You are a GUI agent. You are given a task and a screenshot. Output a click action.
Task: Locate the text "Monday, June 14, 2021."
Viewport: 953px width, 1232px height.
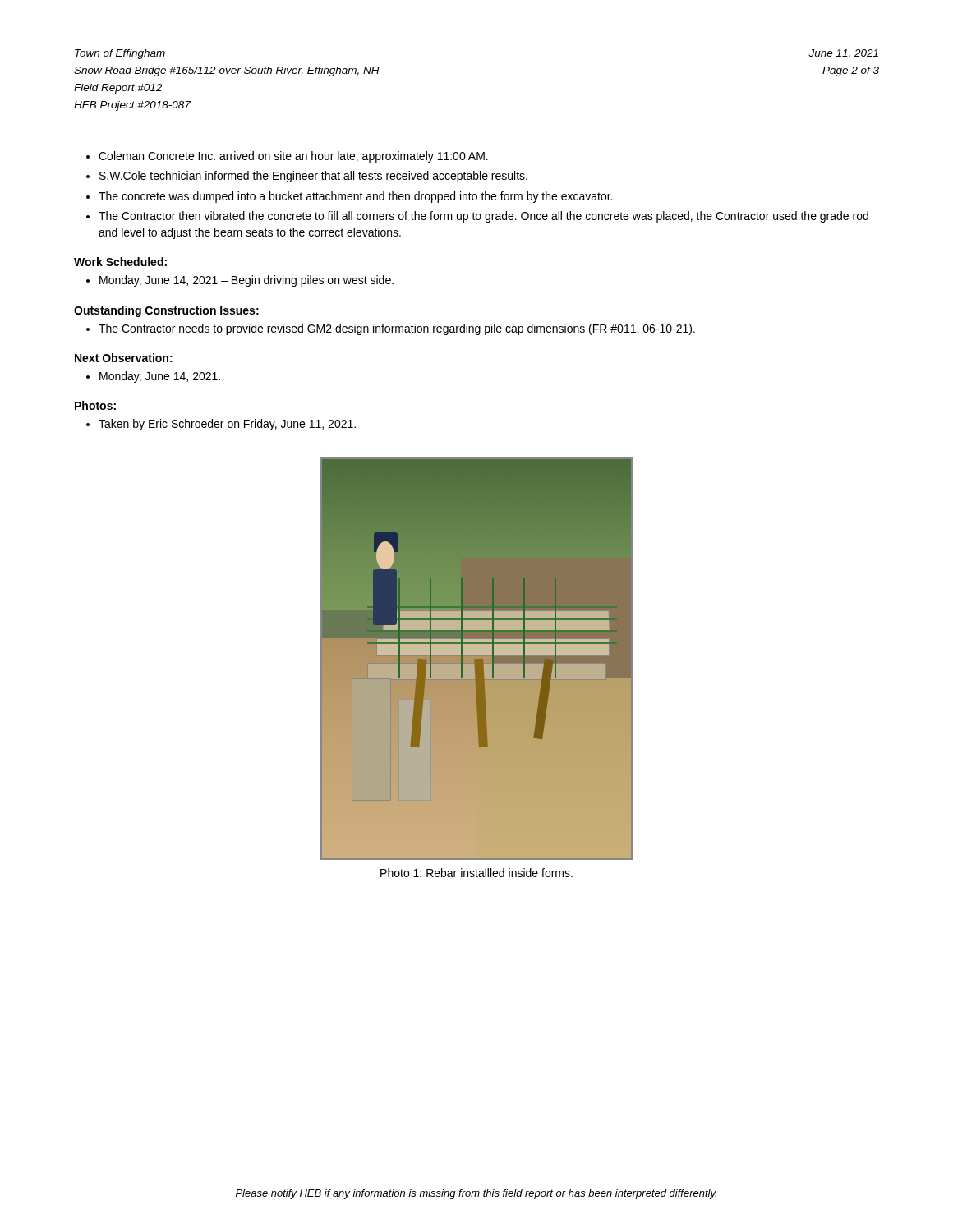coord(160,376)
